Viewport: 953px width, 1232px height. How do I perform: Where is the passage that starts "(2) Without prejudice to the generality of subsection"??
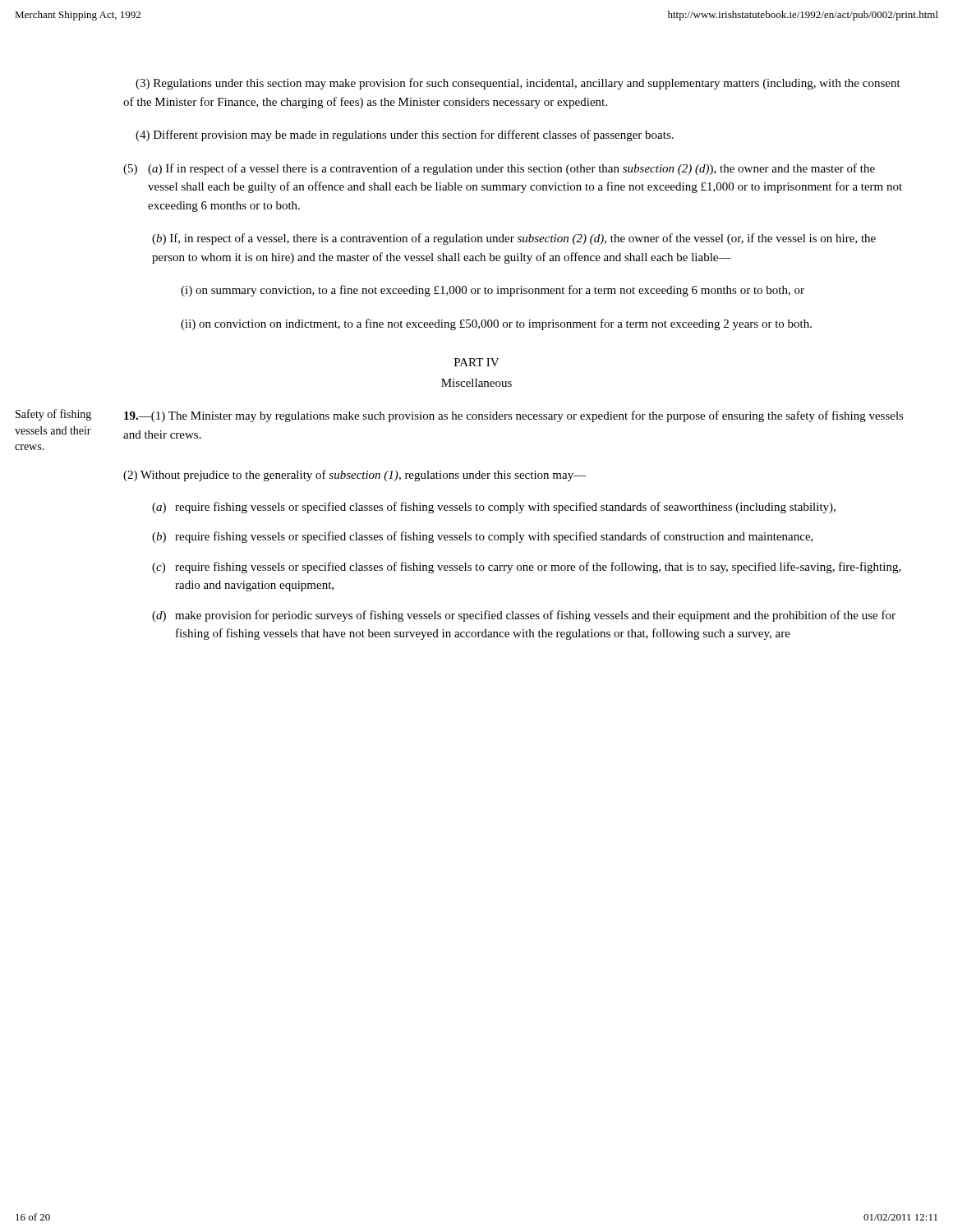tap(355, 475)
